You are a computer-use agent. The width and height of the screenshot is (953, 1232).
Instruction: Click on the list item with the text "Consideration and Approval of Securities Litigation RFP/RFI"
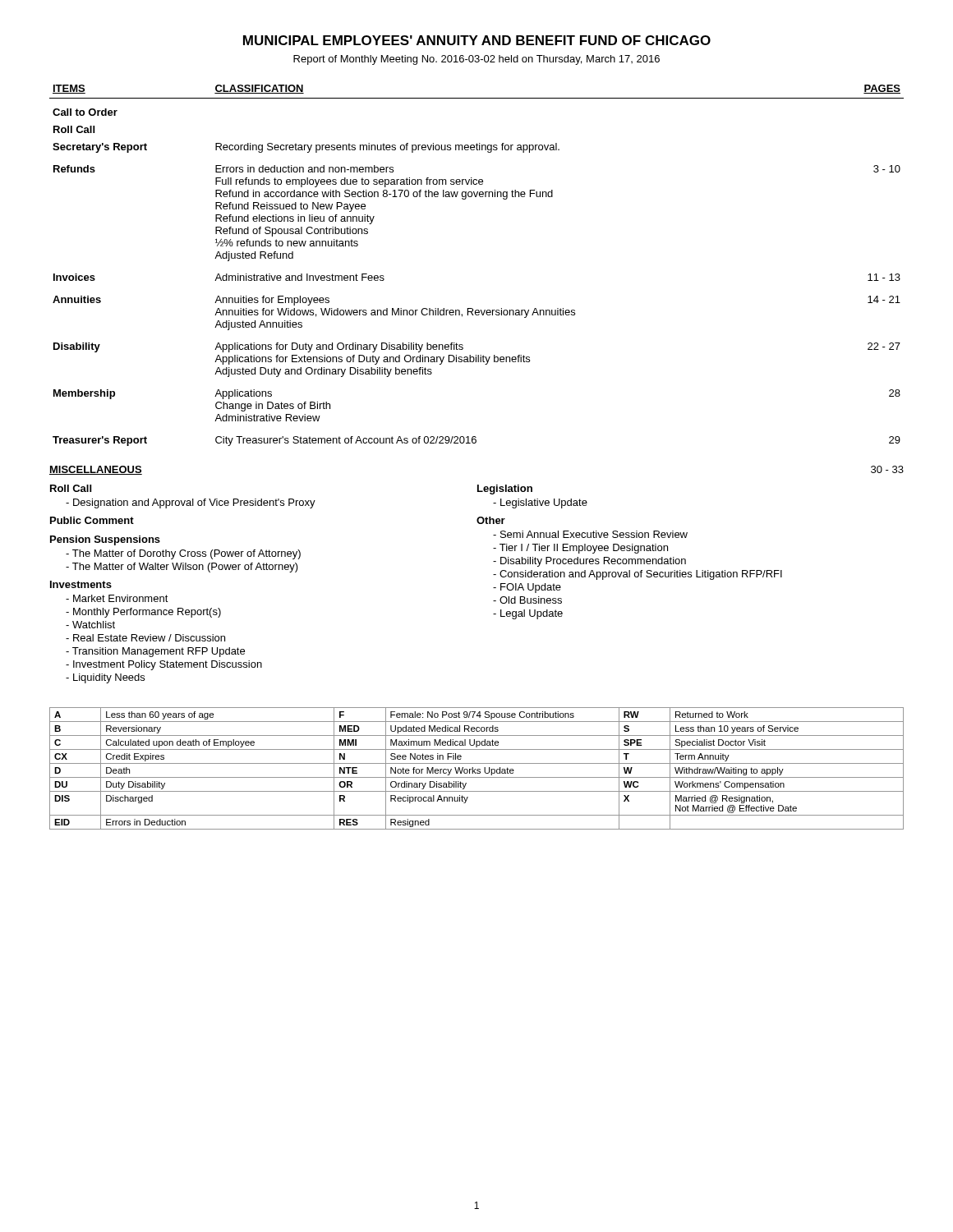coord(638,574)
